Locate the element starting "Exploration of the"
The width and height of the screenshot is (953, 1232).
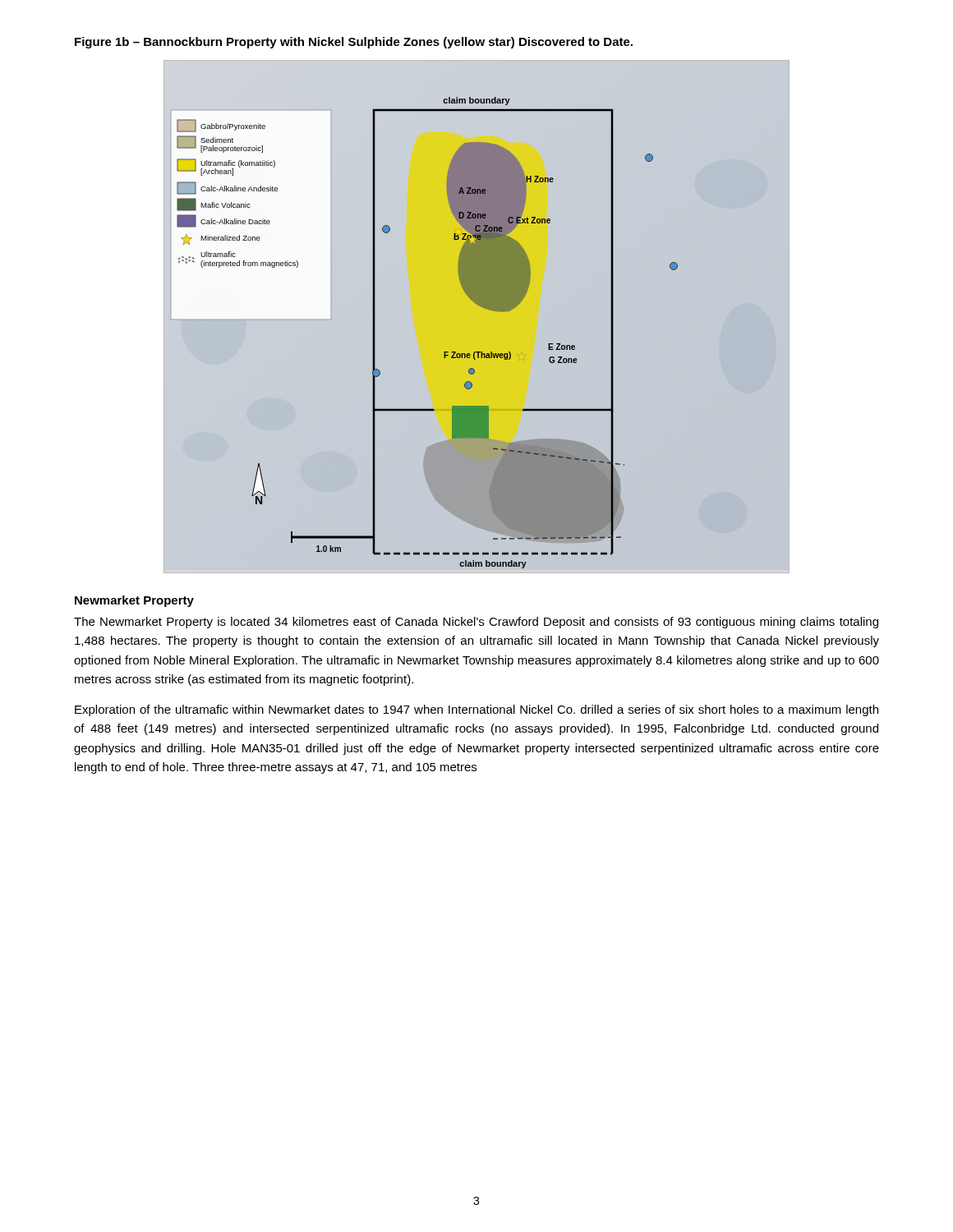click(476, 738)
